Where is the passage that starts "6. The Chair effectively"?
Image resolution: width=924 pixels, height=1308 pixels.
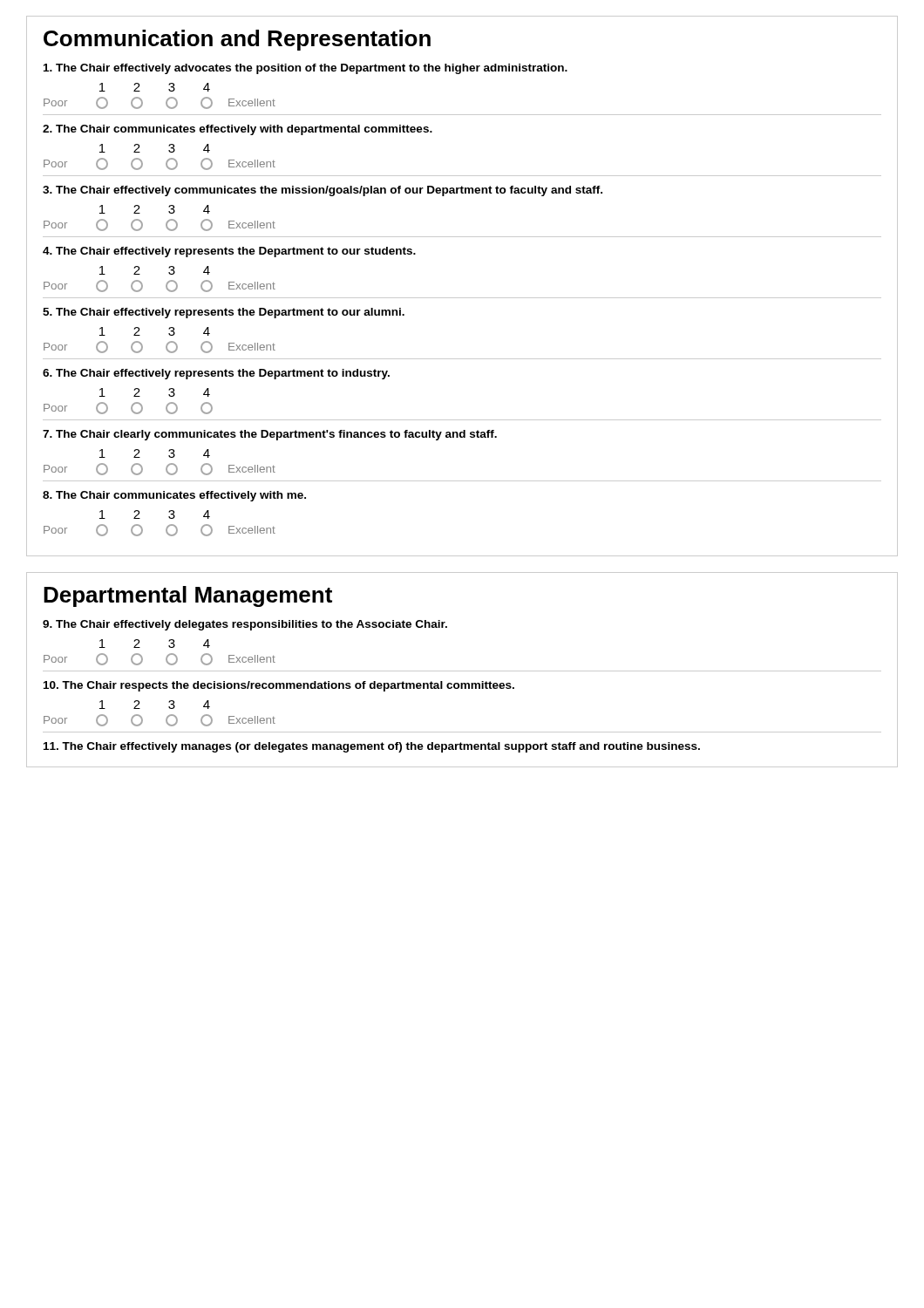(x=216, y=374)
